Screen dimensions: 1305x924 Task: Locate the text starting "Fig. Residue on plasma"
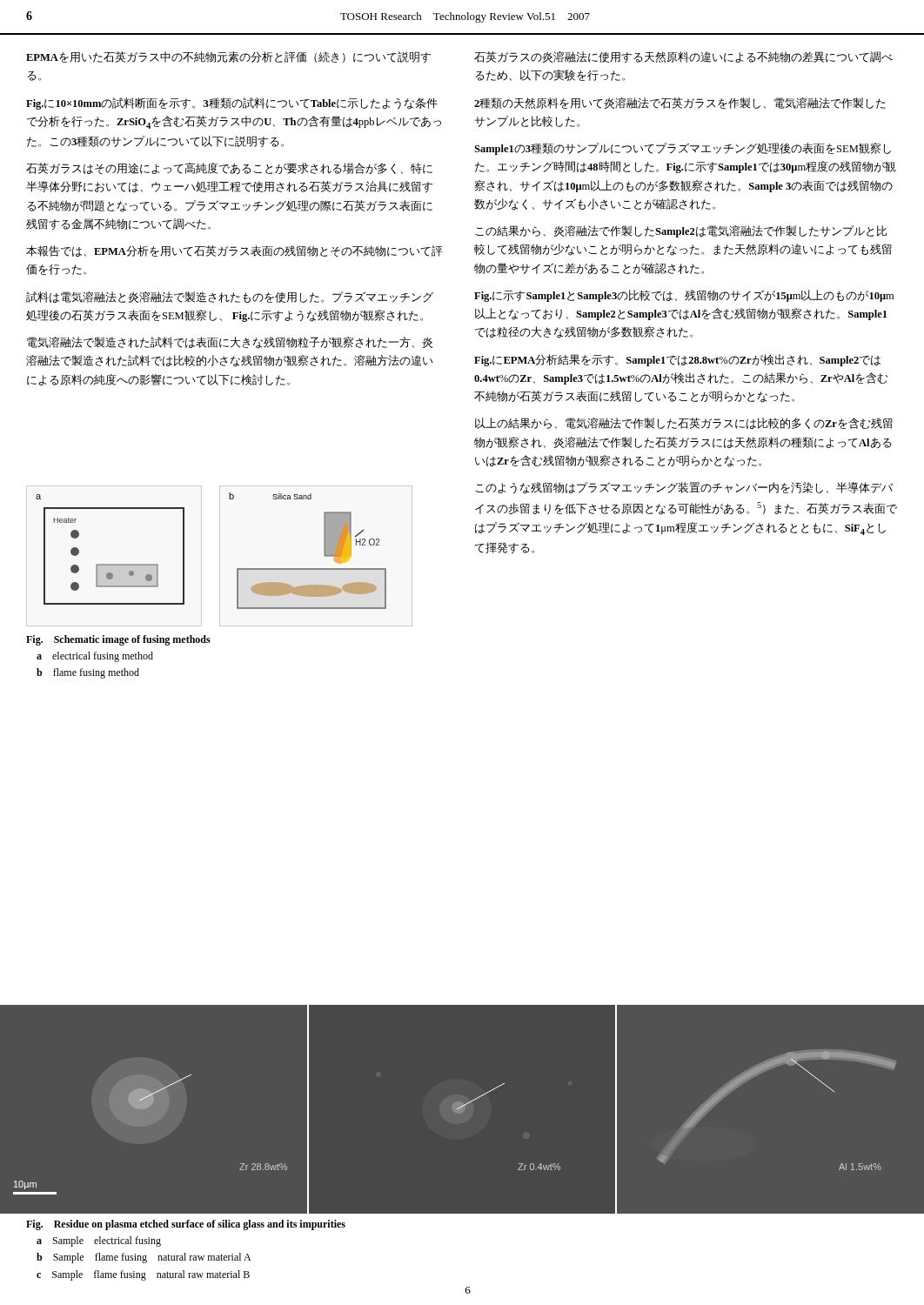[186, 1249]
